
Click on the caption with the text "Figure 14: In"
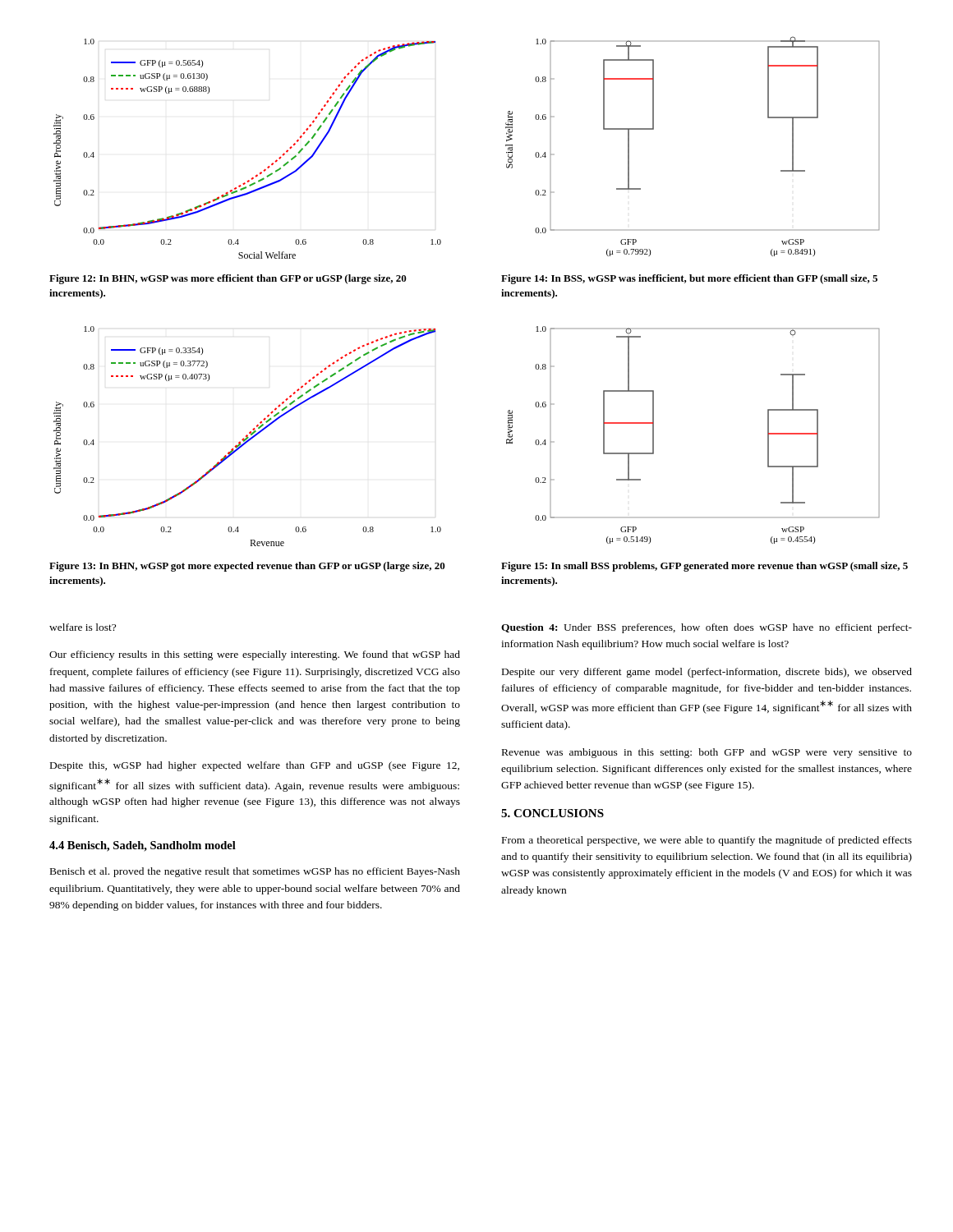pyautogui.click(x=707, y=286)
